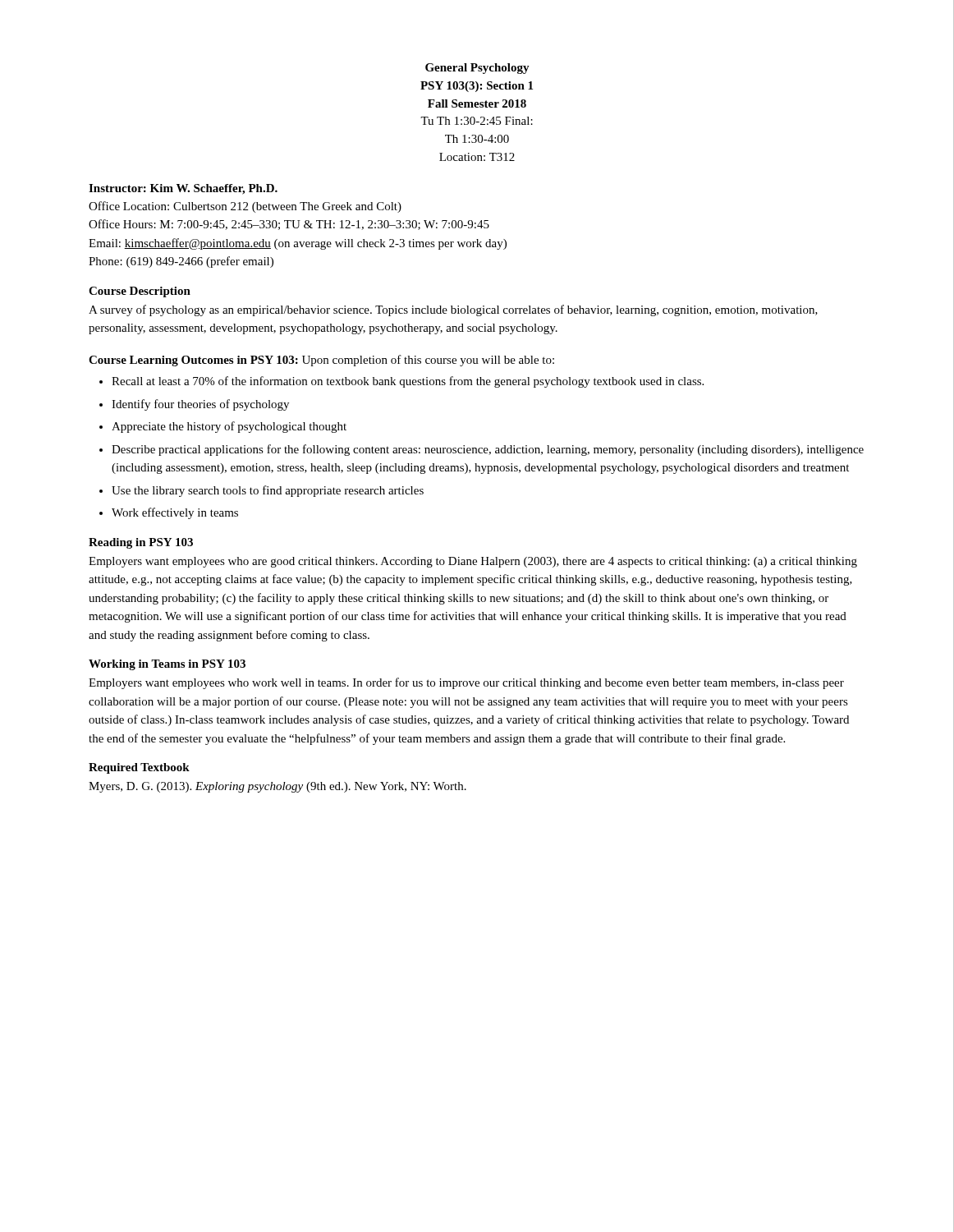954x1232 pixels.
Task: Where is the passage that starts "Course Learning Outcomes in"?
Action: point(322,359)
